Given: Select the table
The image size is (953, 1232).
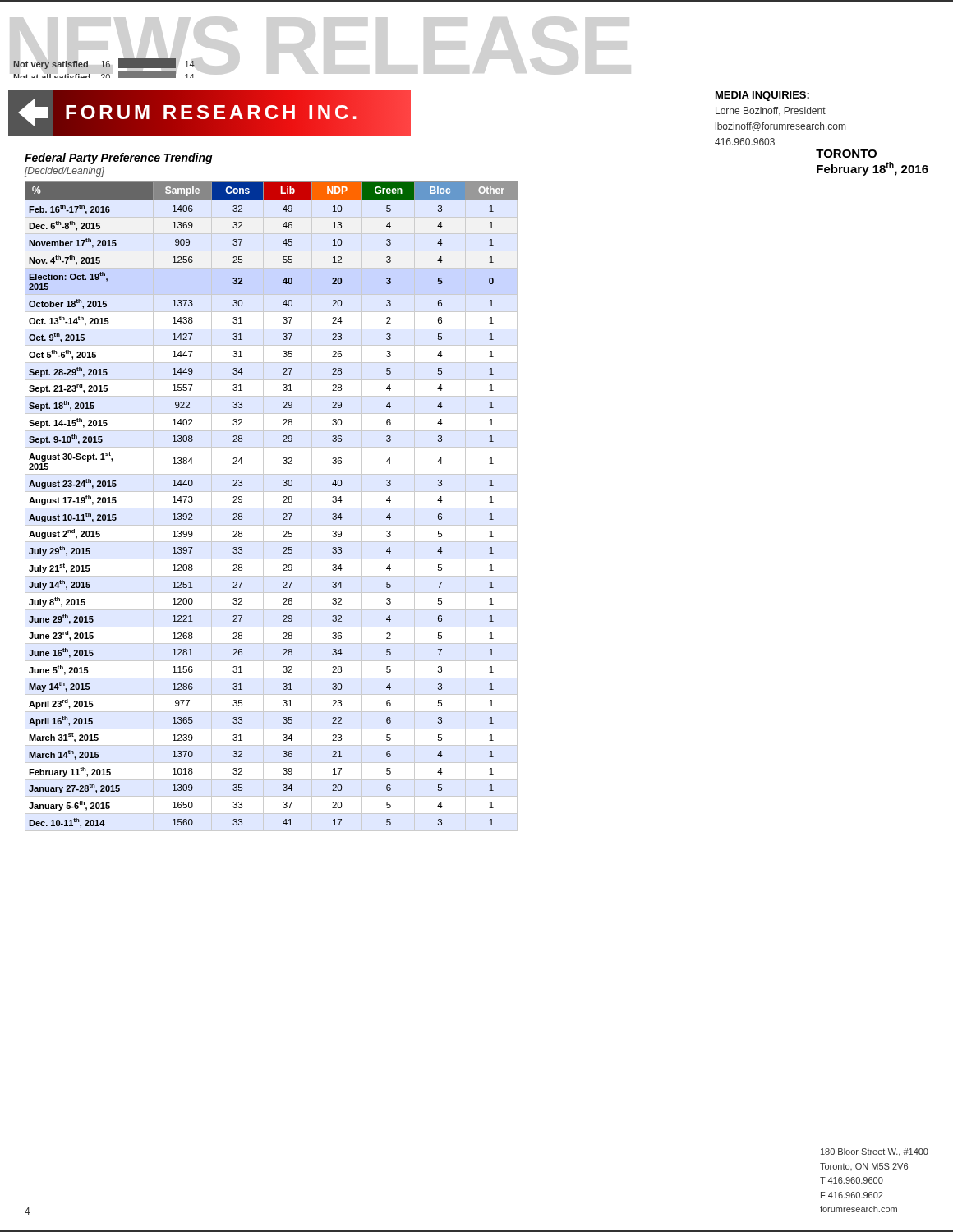Looking at the screenshot, I should pos(288,506).
